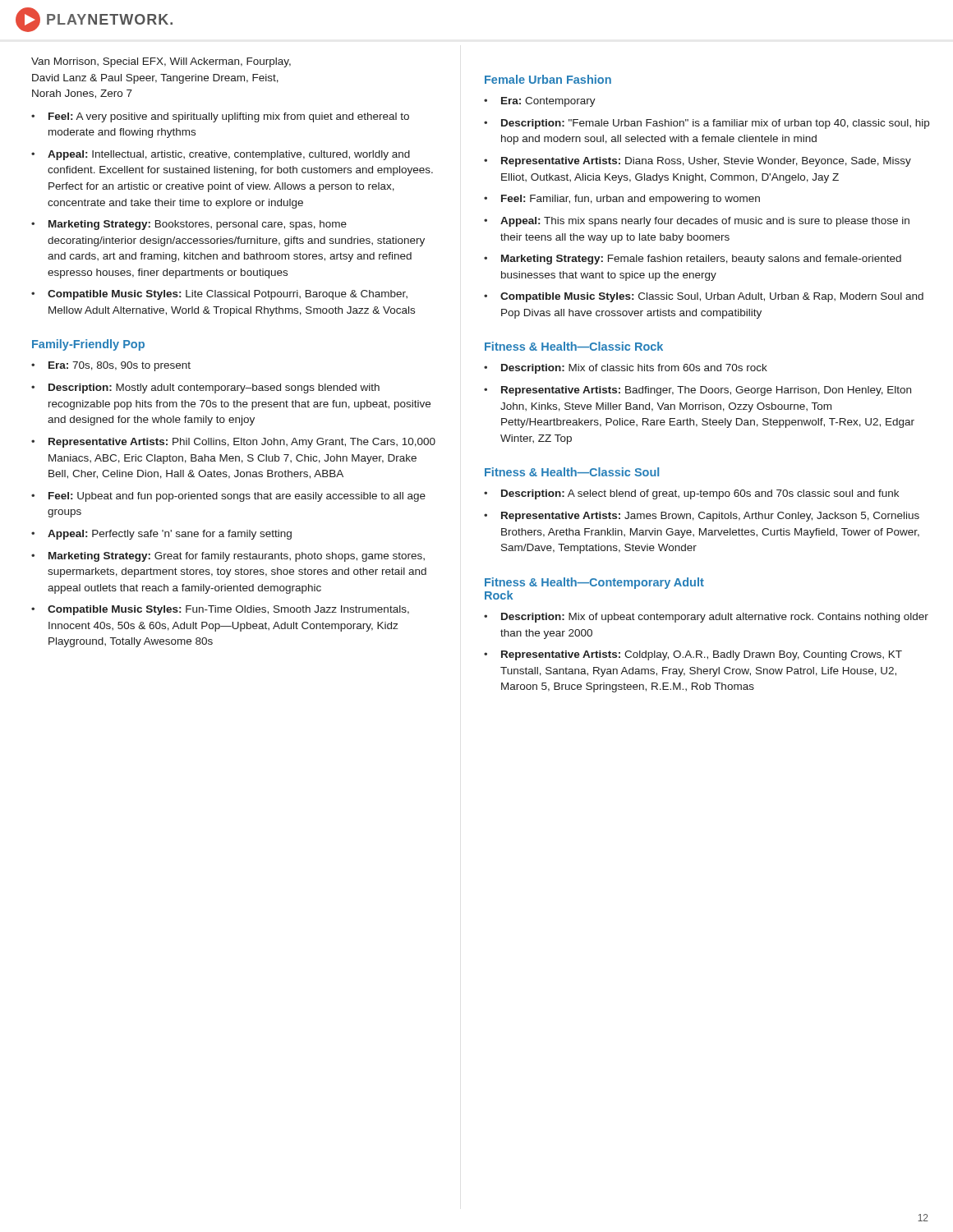The width and height of the screenshot is (953, 1232).
Task: Point to the block beginning "• Marketing Strategy: Great for family"
Action: coord(234,572)
